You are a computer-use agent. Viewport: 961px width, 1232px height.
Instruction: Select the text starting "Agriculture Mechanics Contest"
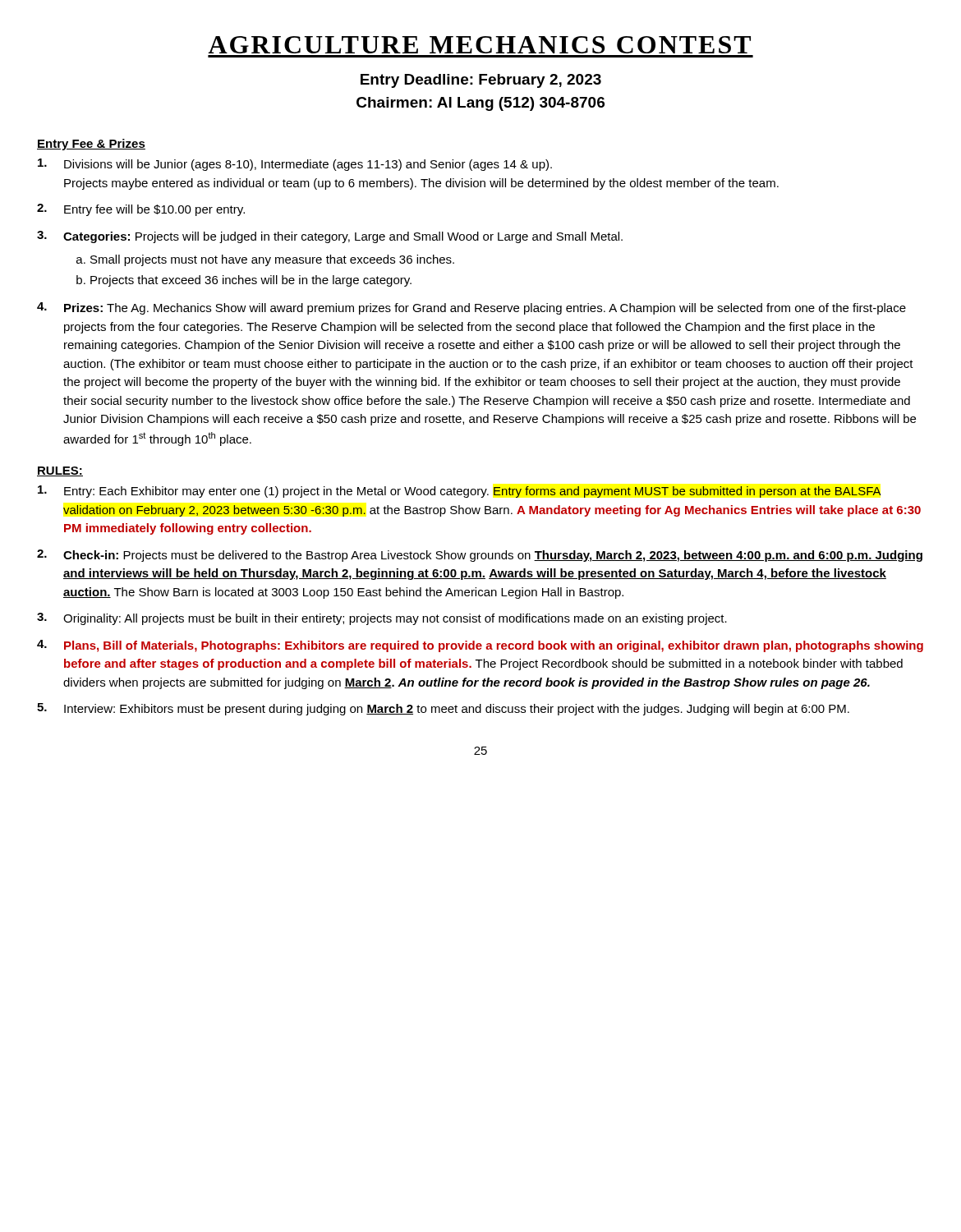coord(480,44)
